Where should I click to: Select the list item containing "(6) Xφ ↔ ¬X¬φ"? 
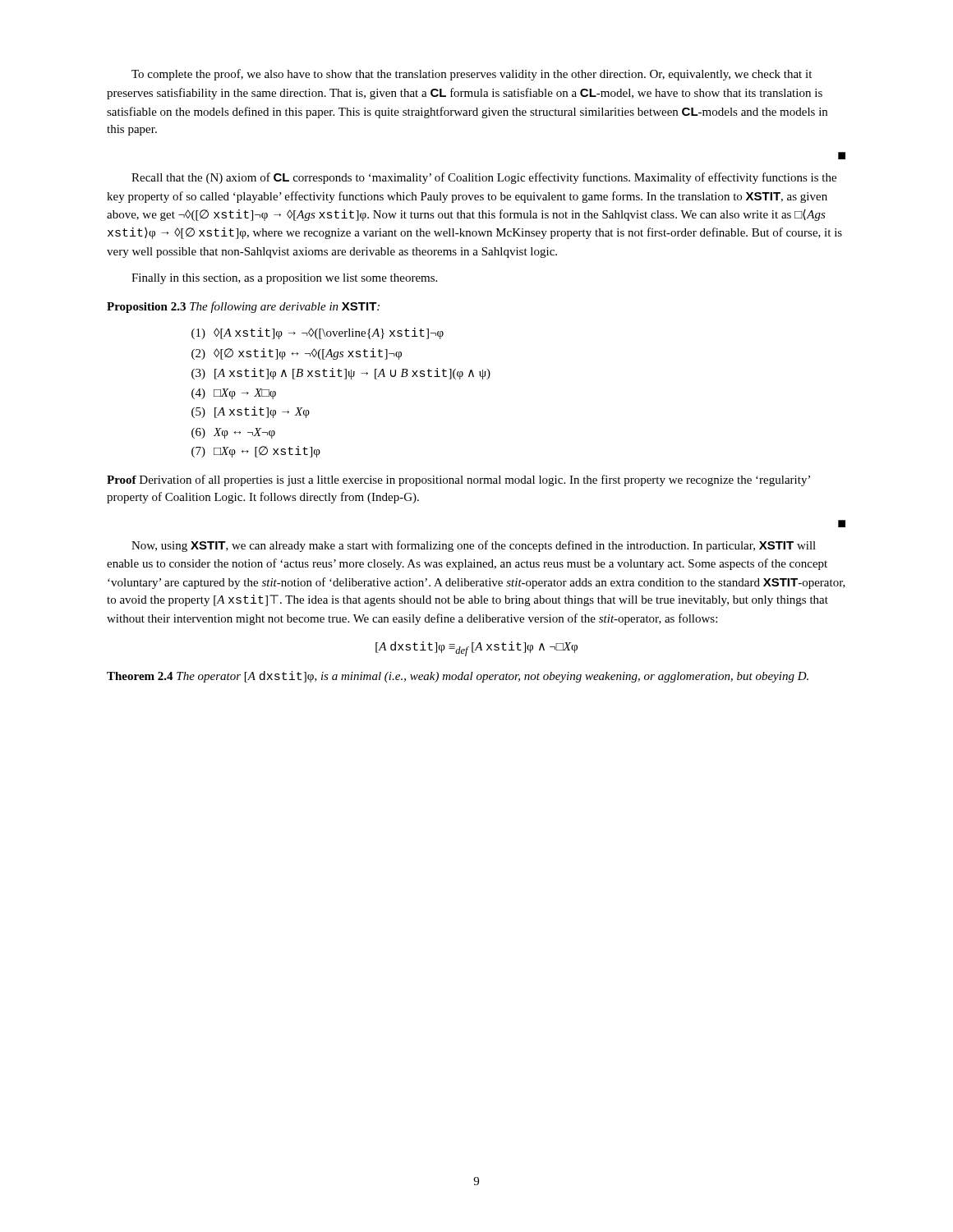tap(233, 433)
